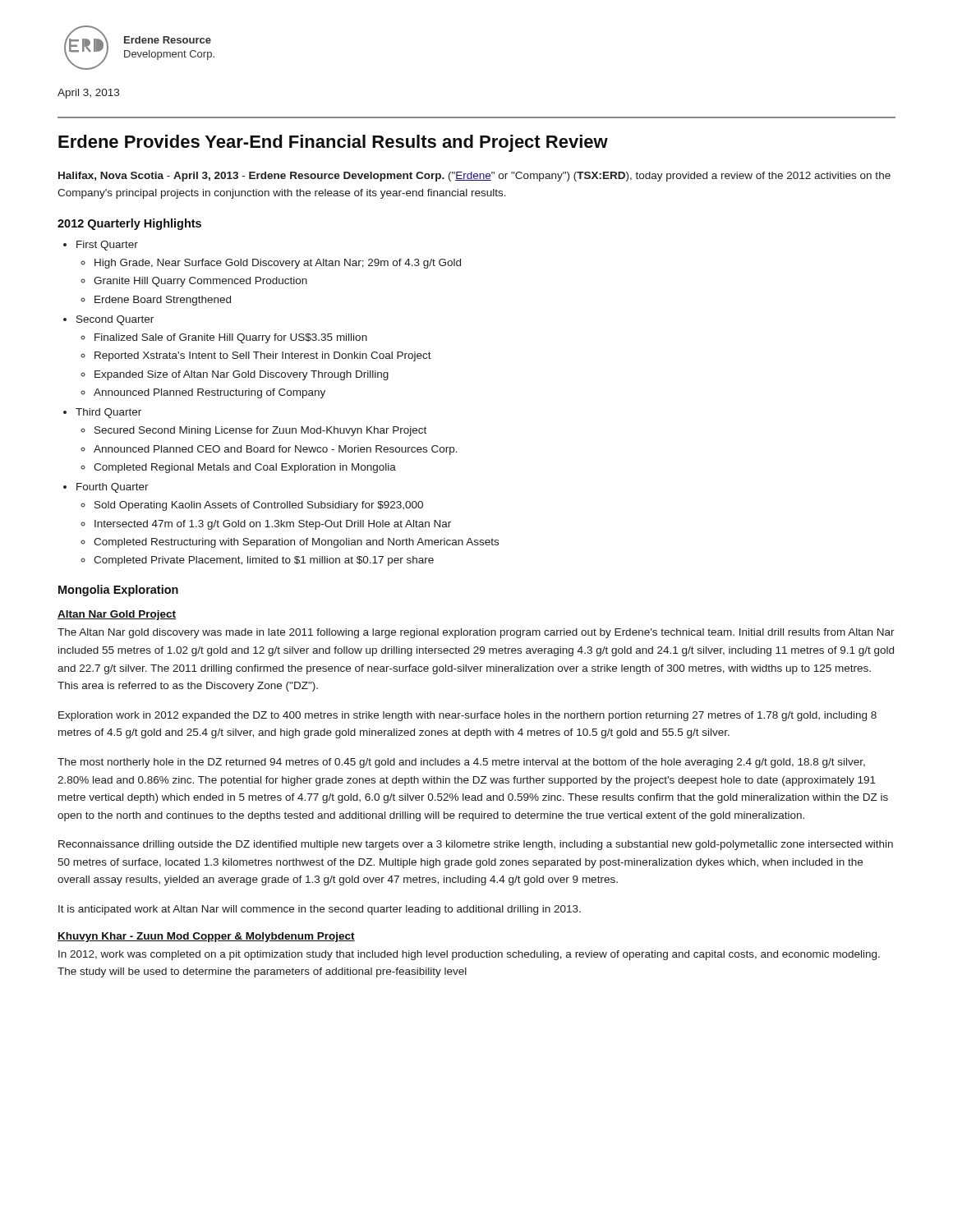Viewport: 953px width, 1232px height.
Task: Point to the region starting "Completed Private Placement, limited to $1 million"
Action: point(264,560)
